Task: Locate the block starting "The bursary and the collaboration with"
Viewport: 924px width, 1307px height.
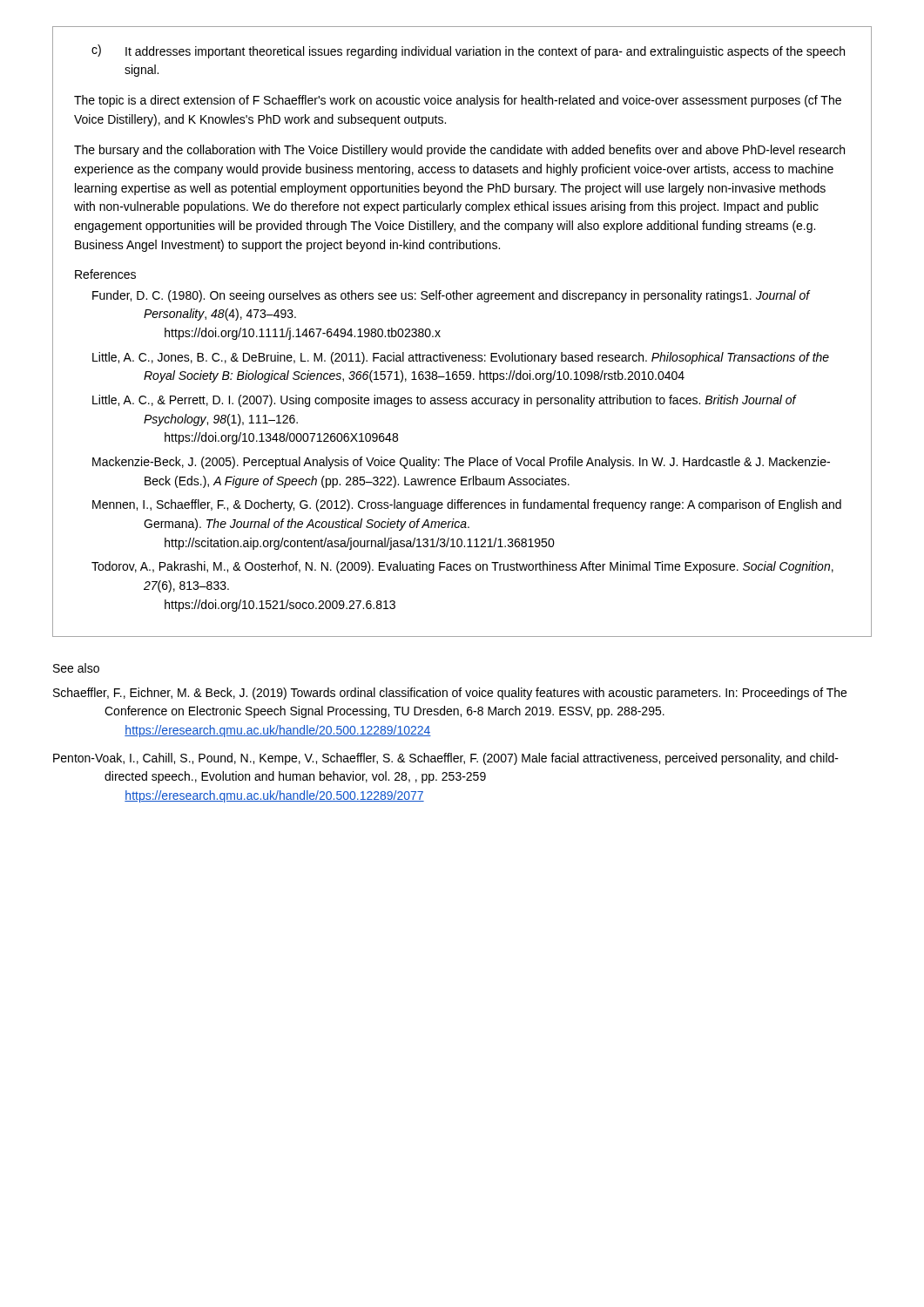Action: (460, 197)
